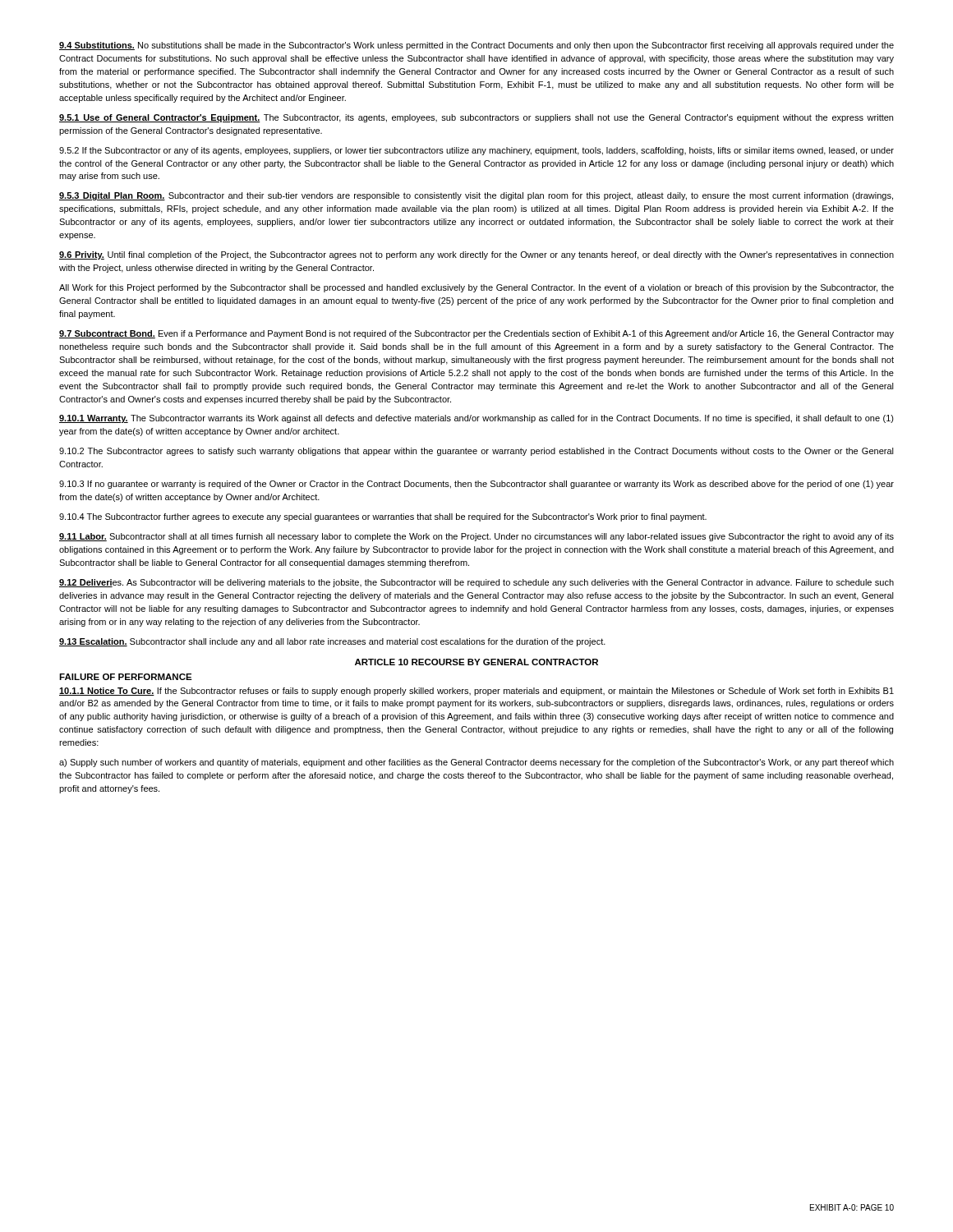953x1232 pixels.
Task: Click the passage that begins "a) Supply such number of workers and"
Action: (476, 775)
